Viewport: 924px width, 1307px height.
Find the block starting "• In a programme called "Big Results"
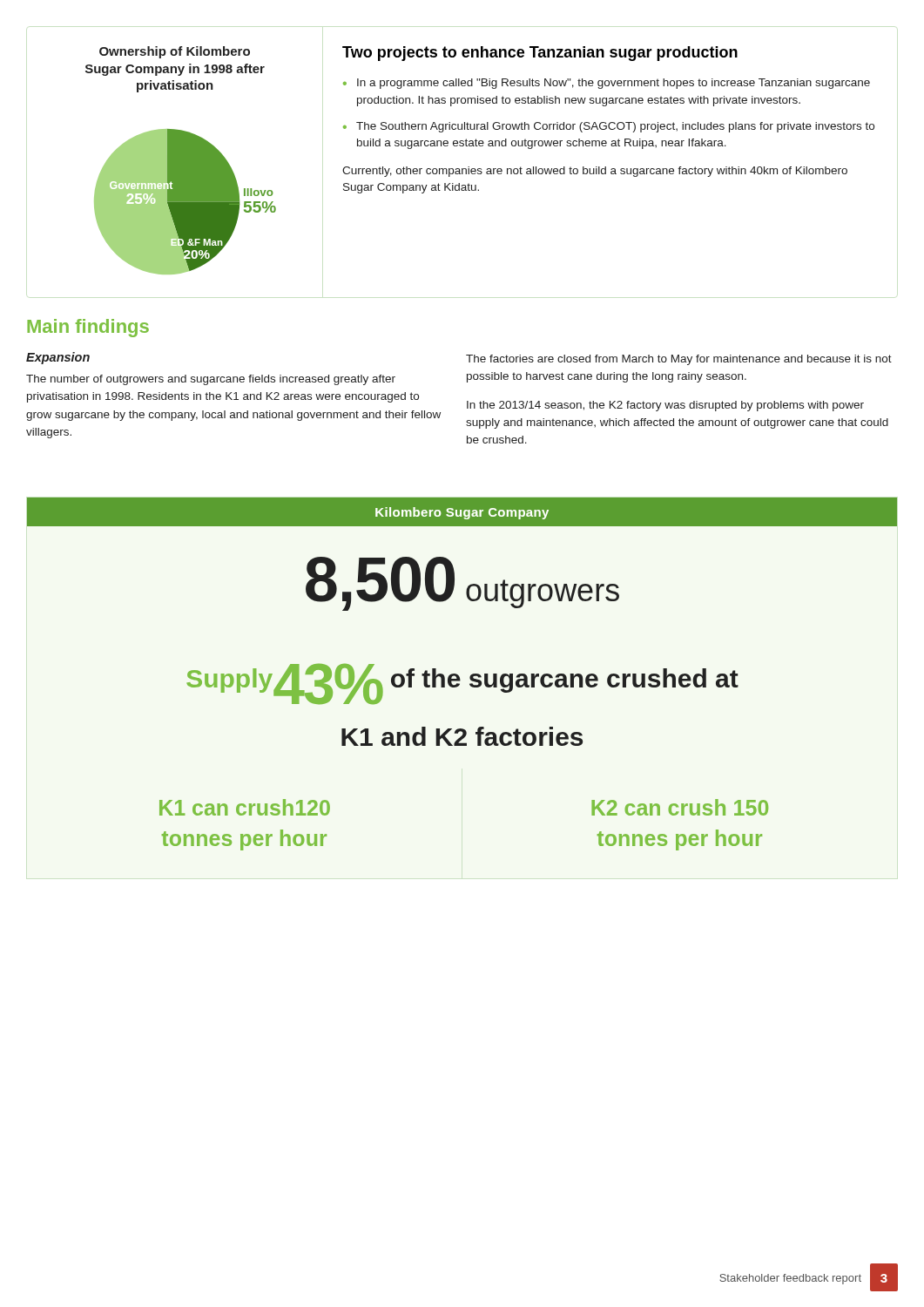(606, 90)
